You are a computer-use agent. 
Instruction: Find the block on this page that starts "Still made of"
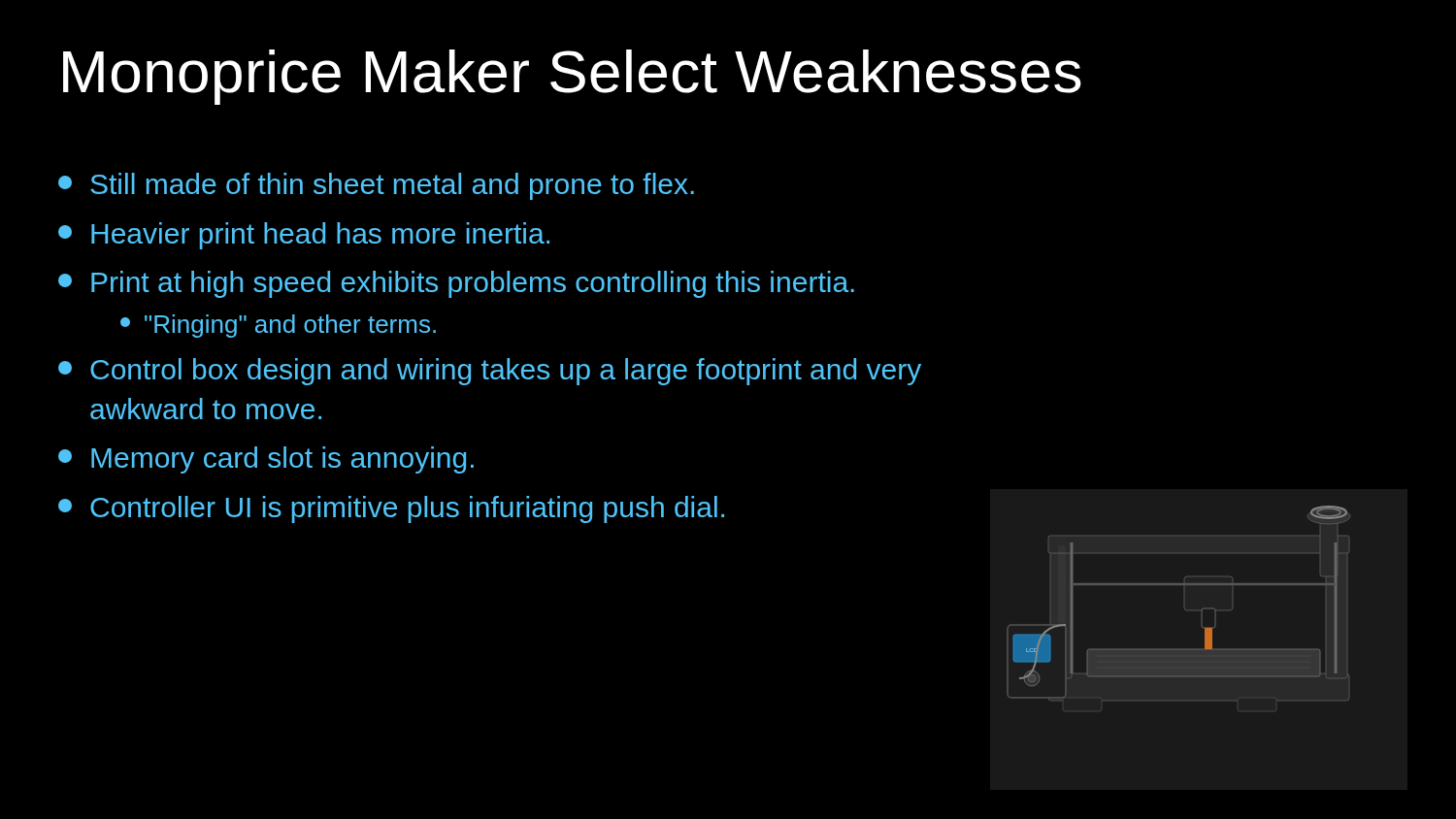tap(495, 185)
